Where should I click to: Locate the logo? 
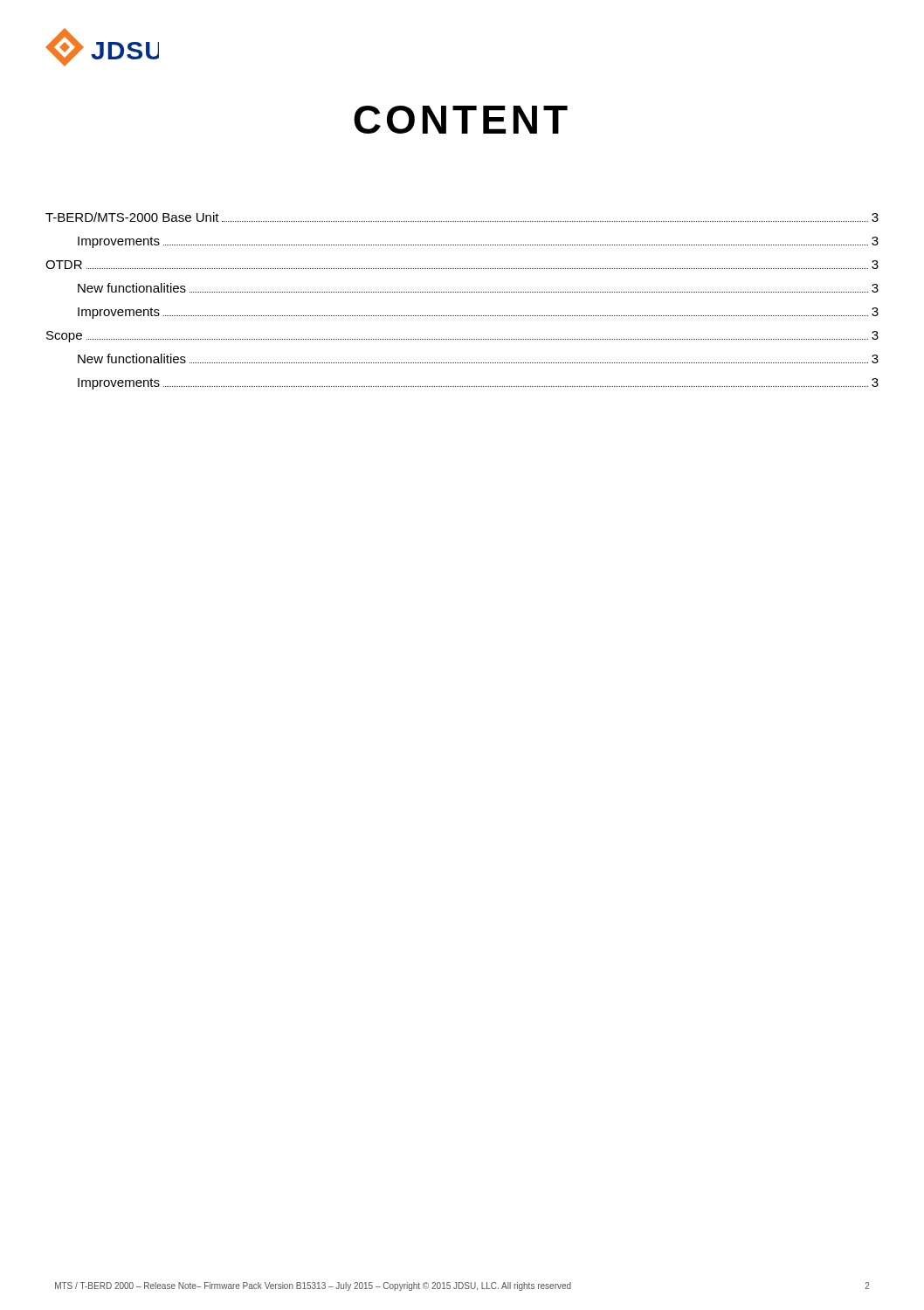102,52
